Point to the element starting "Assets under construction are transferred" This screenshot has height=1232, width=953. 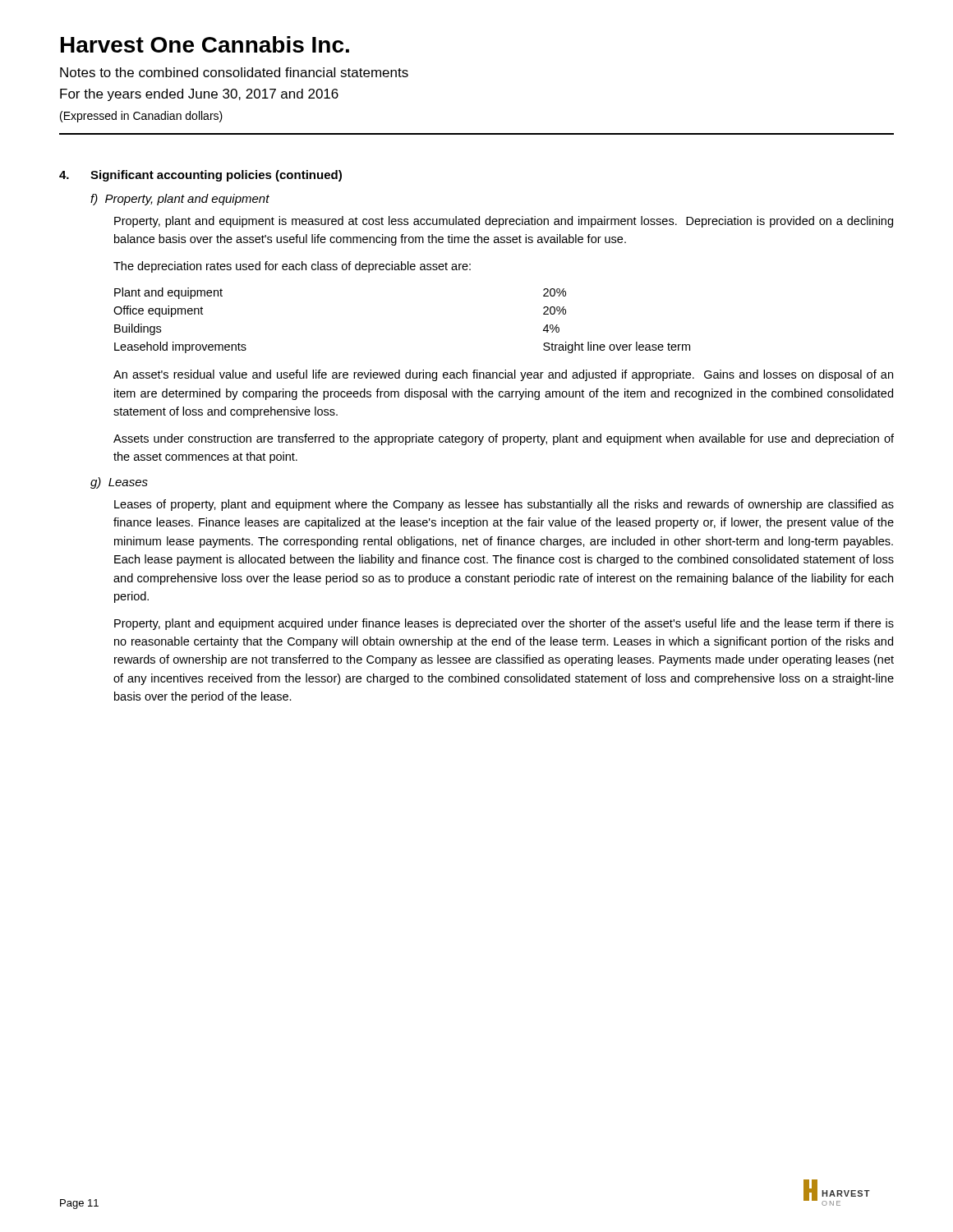(504, 448)
